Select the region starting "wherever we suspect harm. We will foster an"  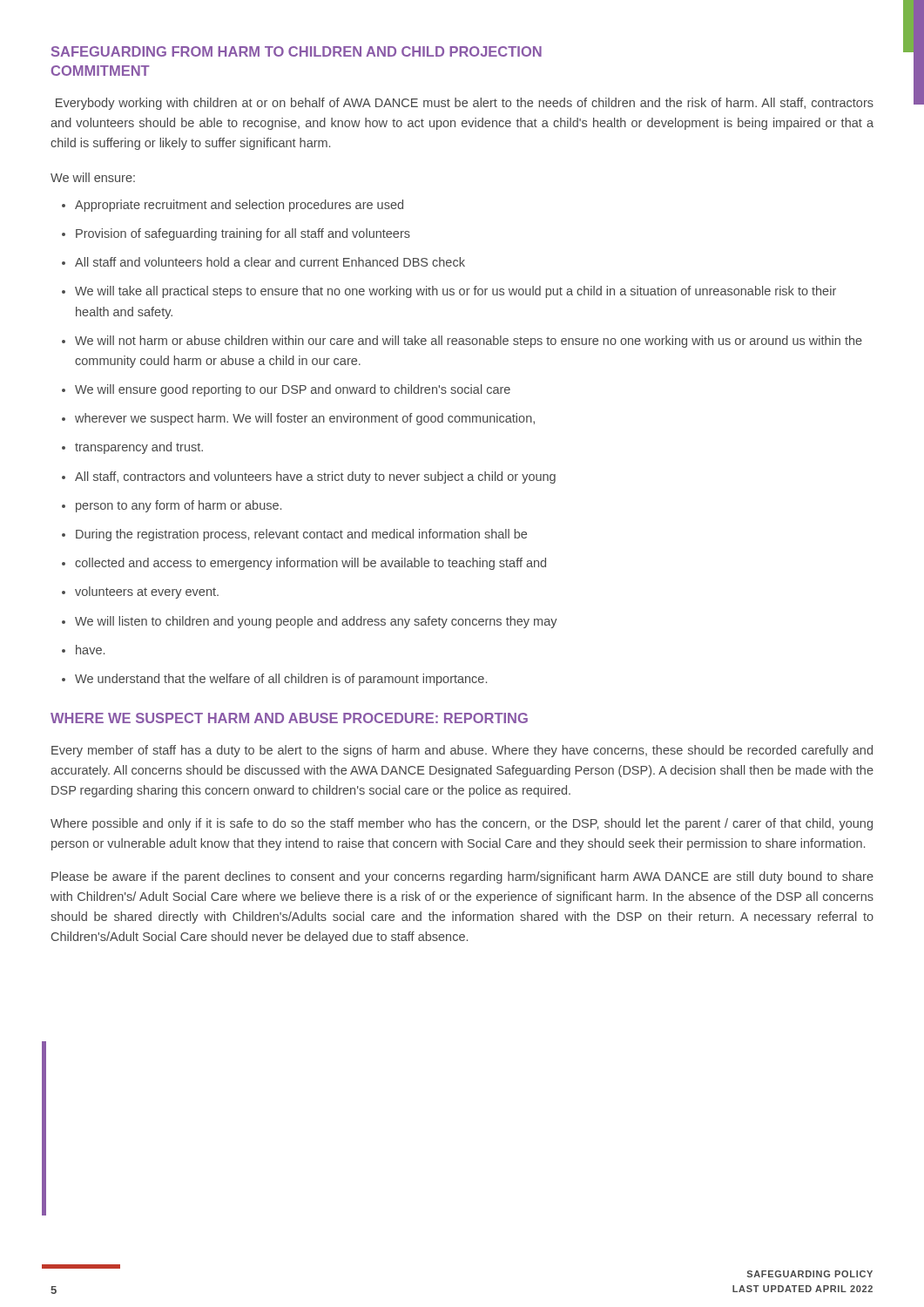point(462,419)
